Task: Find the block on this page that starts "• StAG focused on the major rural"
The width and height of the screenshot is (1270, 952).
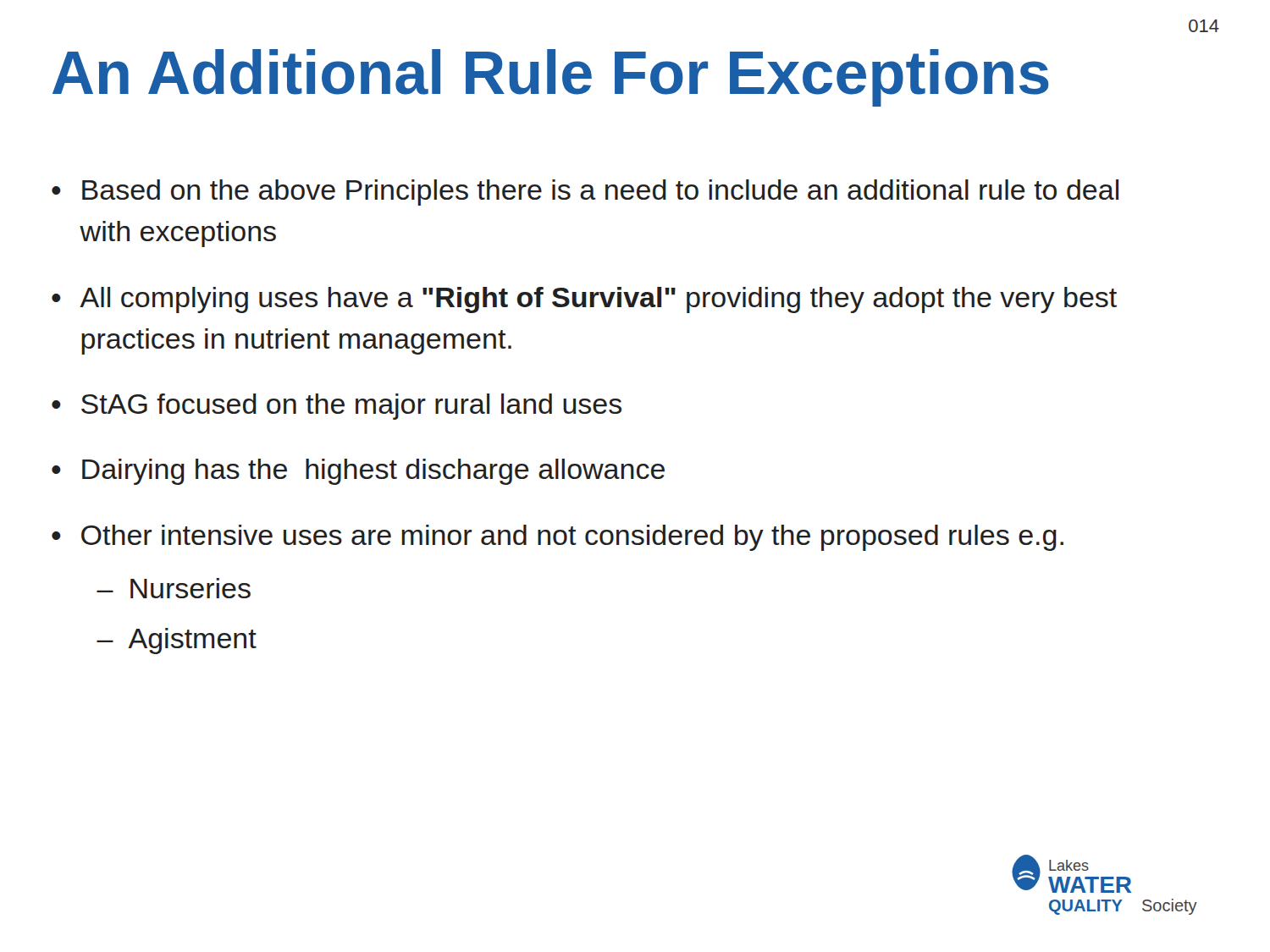Action: (337, 404)
